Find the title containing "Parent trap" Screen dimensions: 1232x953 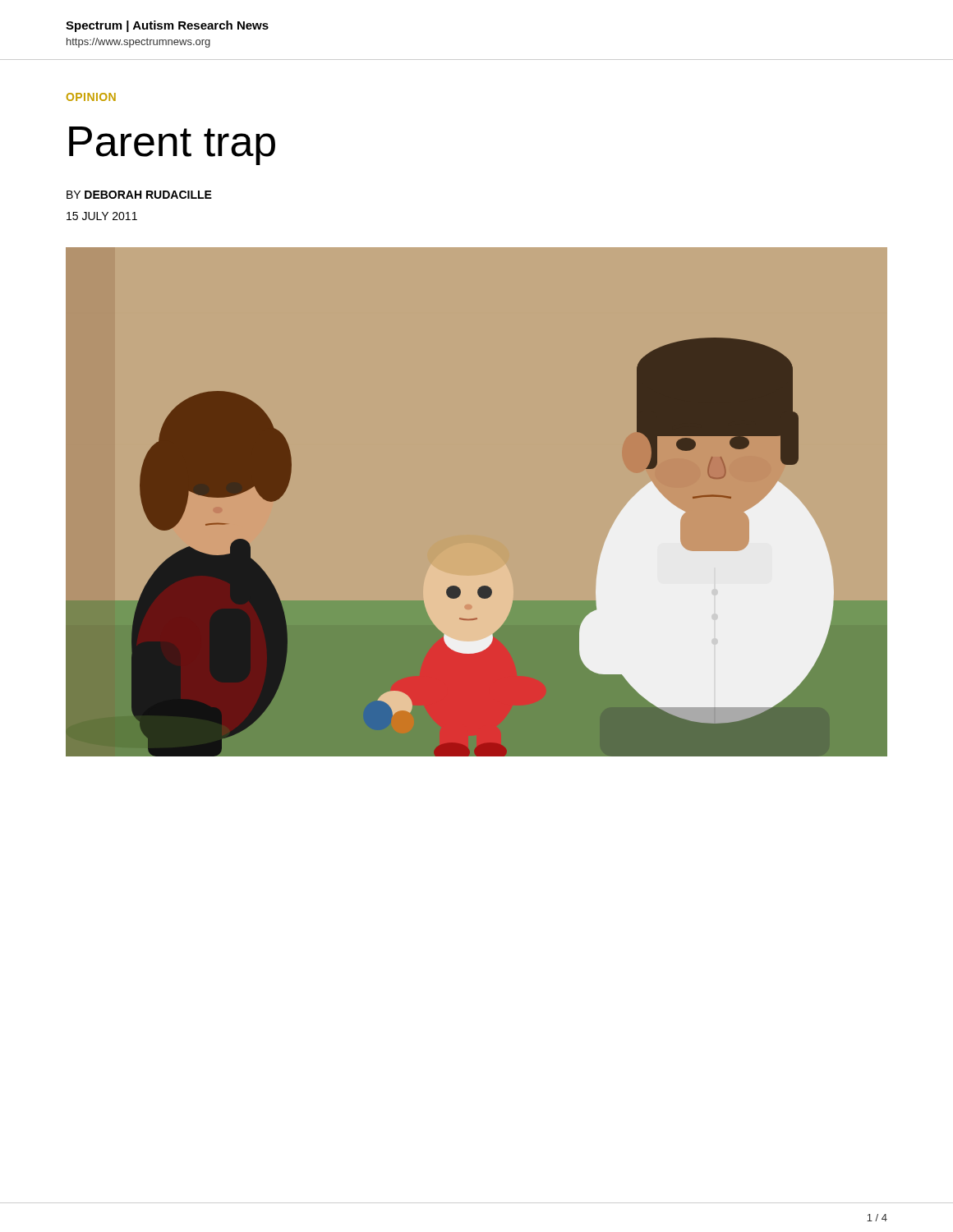[172, 146]
